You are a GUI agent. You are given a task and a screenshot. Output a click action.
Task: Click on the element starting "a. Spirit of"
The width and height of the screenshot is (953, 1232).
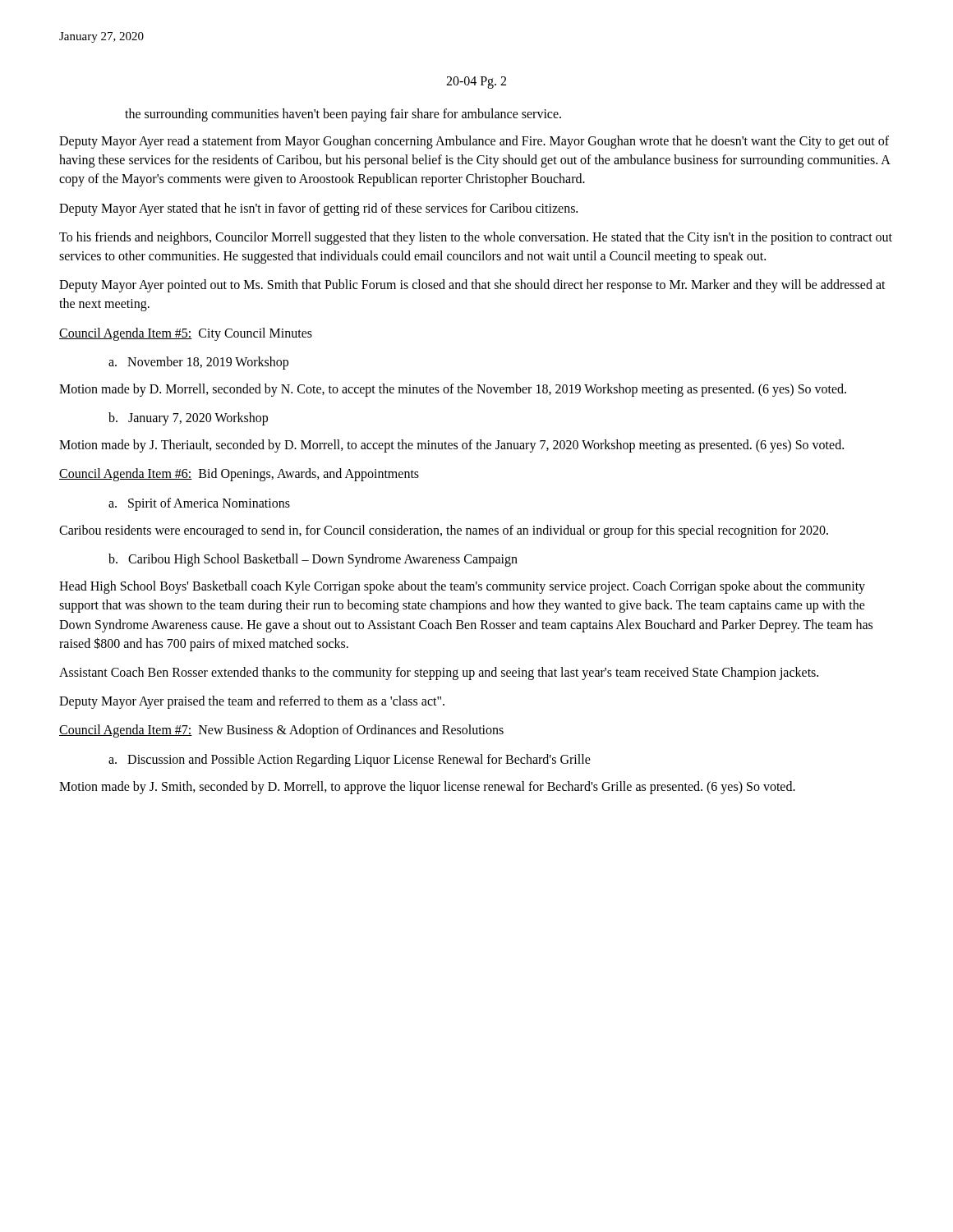(199, 503)
